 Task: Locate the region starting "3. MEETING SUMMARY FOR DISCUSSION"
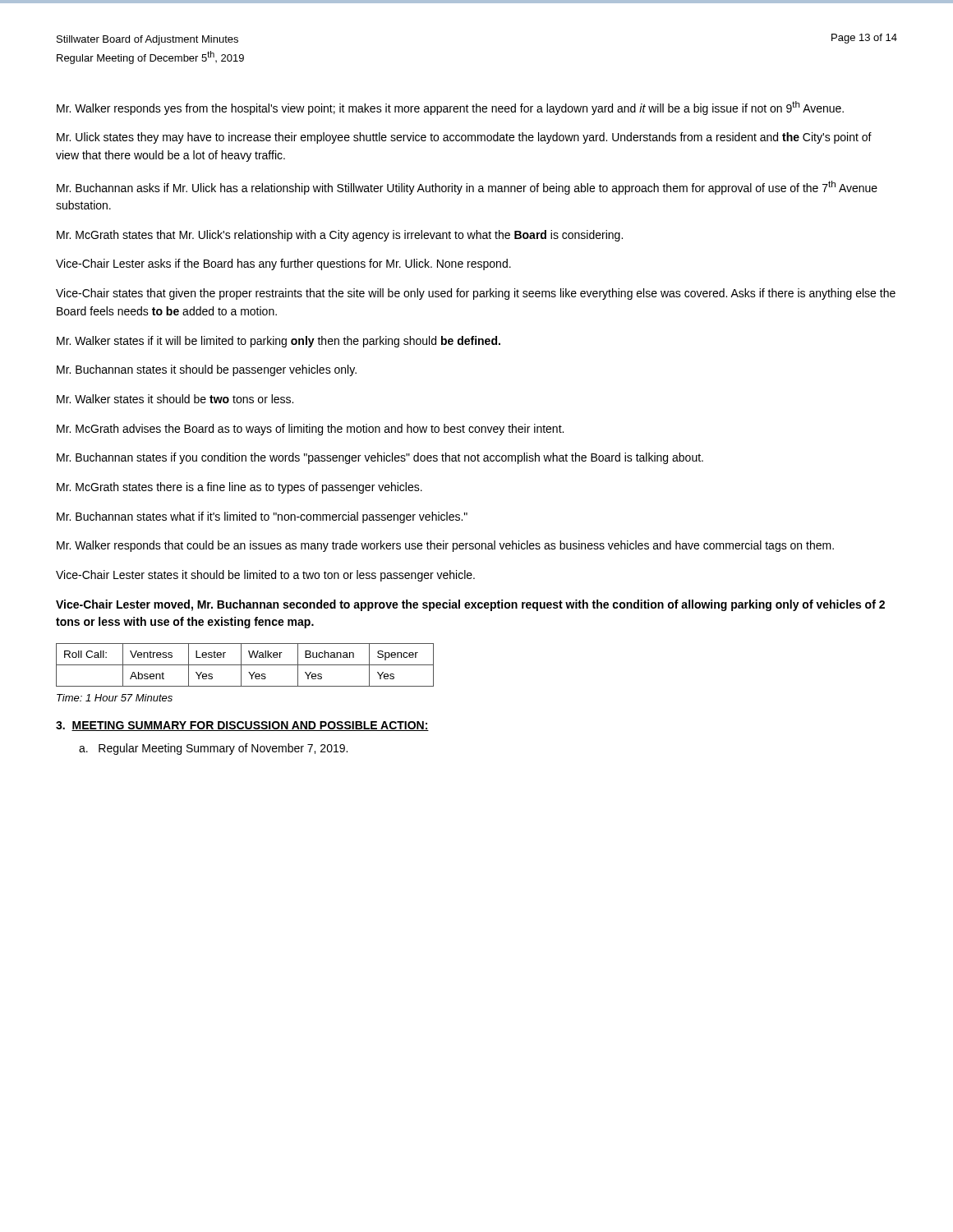(x=242, y=725)
